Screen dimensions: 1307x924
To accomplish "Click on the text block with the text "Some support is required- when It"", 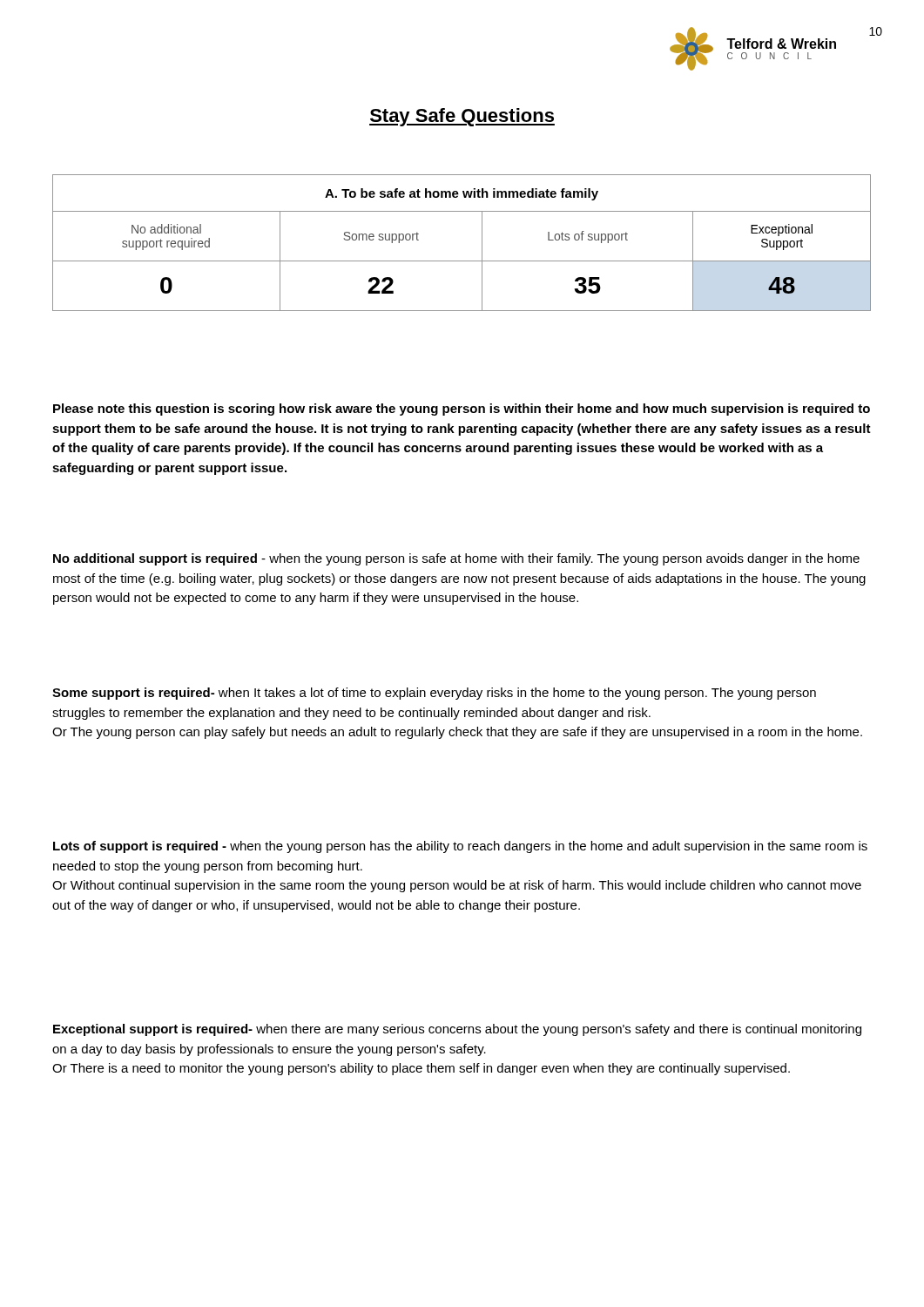I will (458, 712).
